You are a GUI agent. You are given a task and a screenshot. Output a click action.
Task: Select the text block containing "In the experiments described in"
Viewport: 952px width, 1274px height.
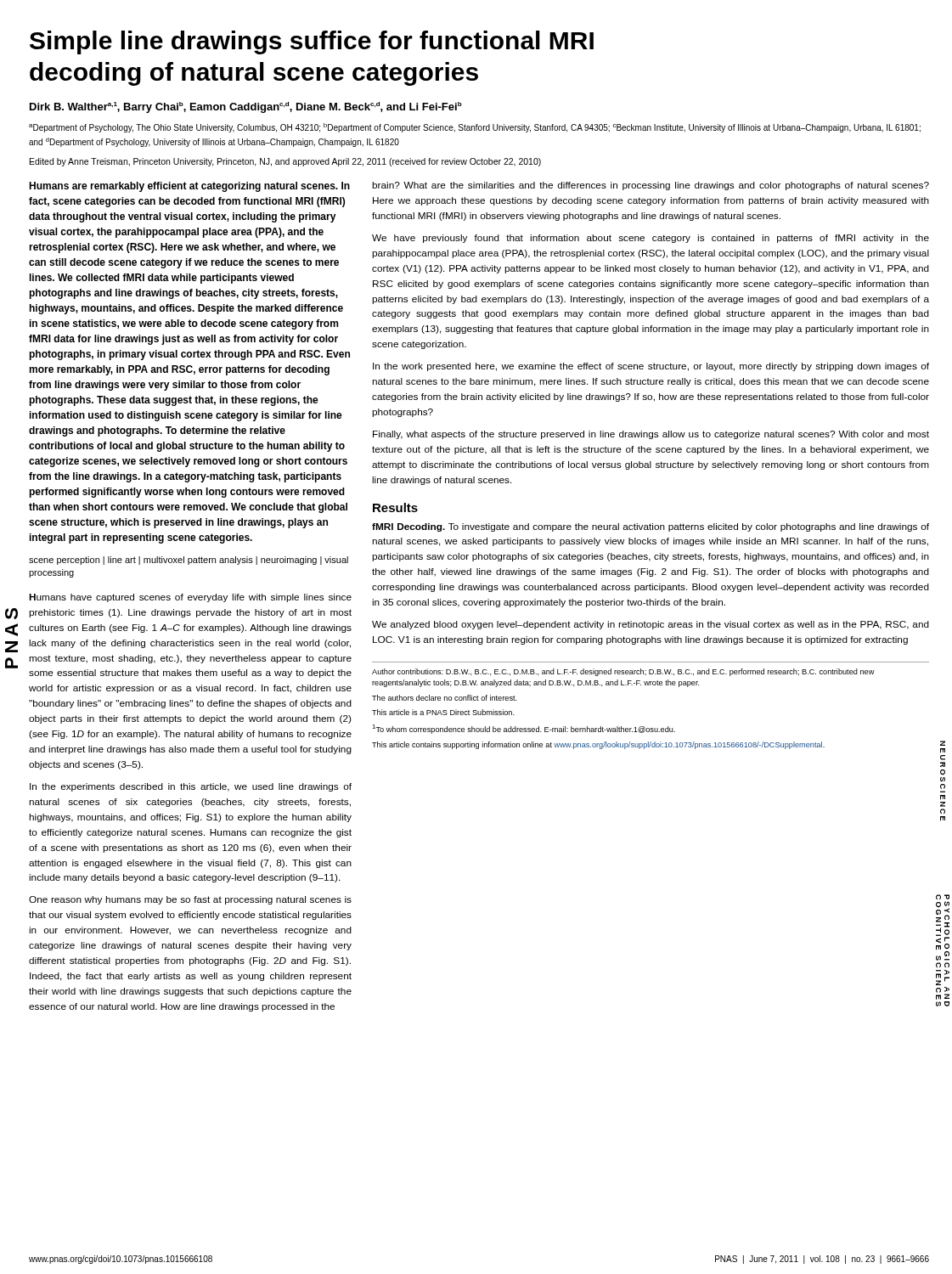[x=190, y=832]
